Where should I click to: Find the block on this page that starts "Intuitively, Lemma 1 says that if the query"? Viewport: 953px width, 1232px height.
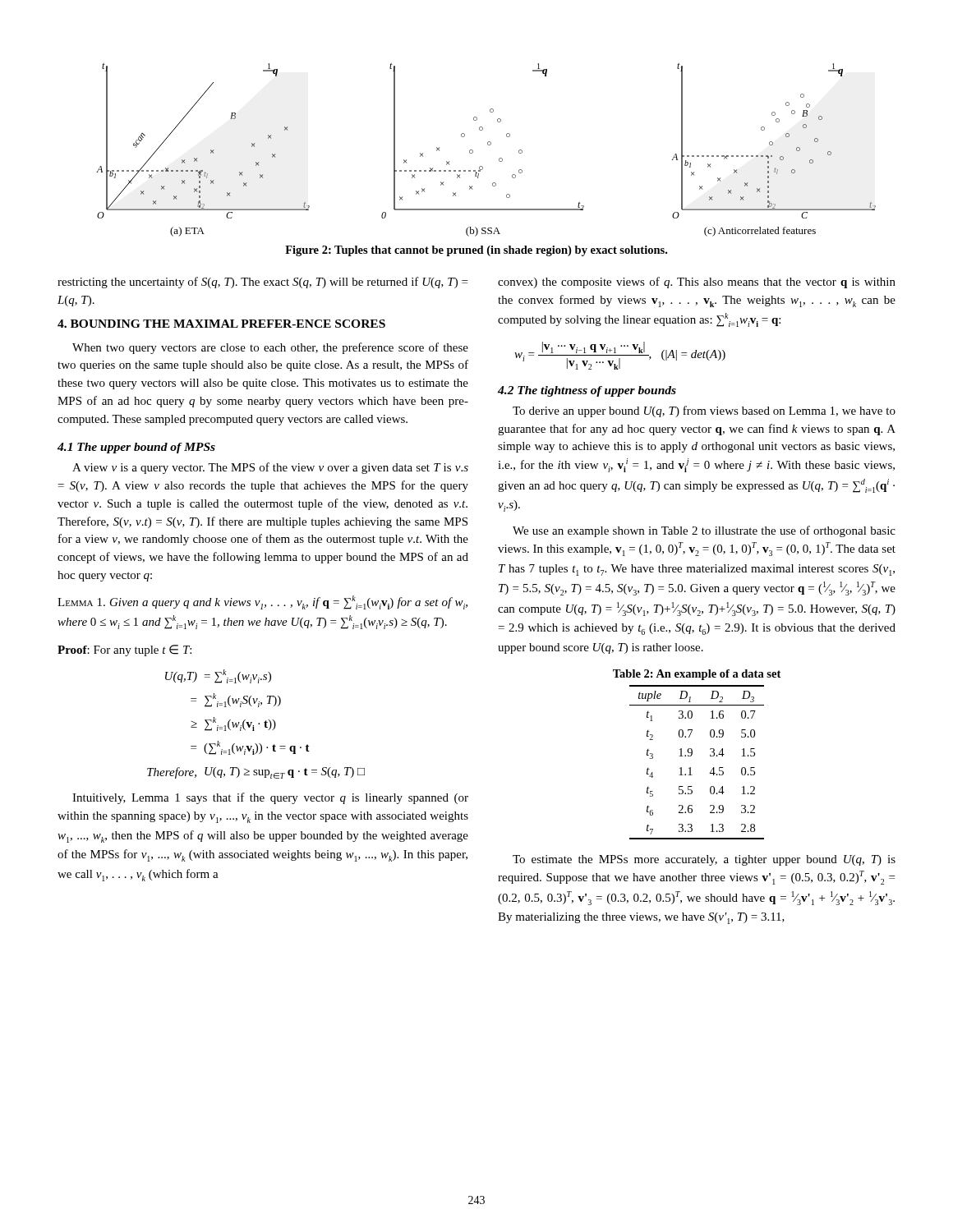click(x=263, y=837)
